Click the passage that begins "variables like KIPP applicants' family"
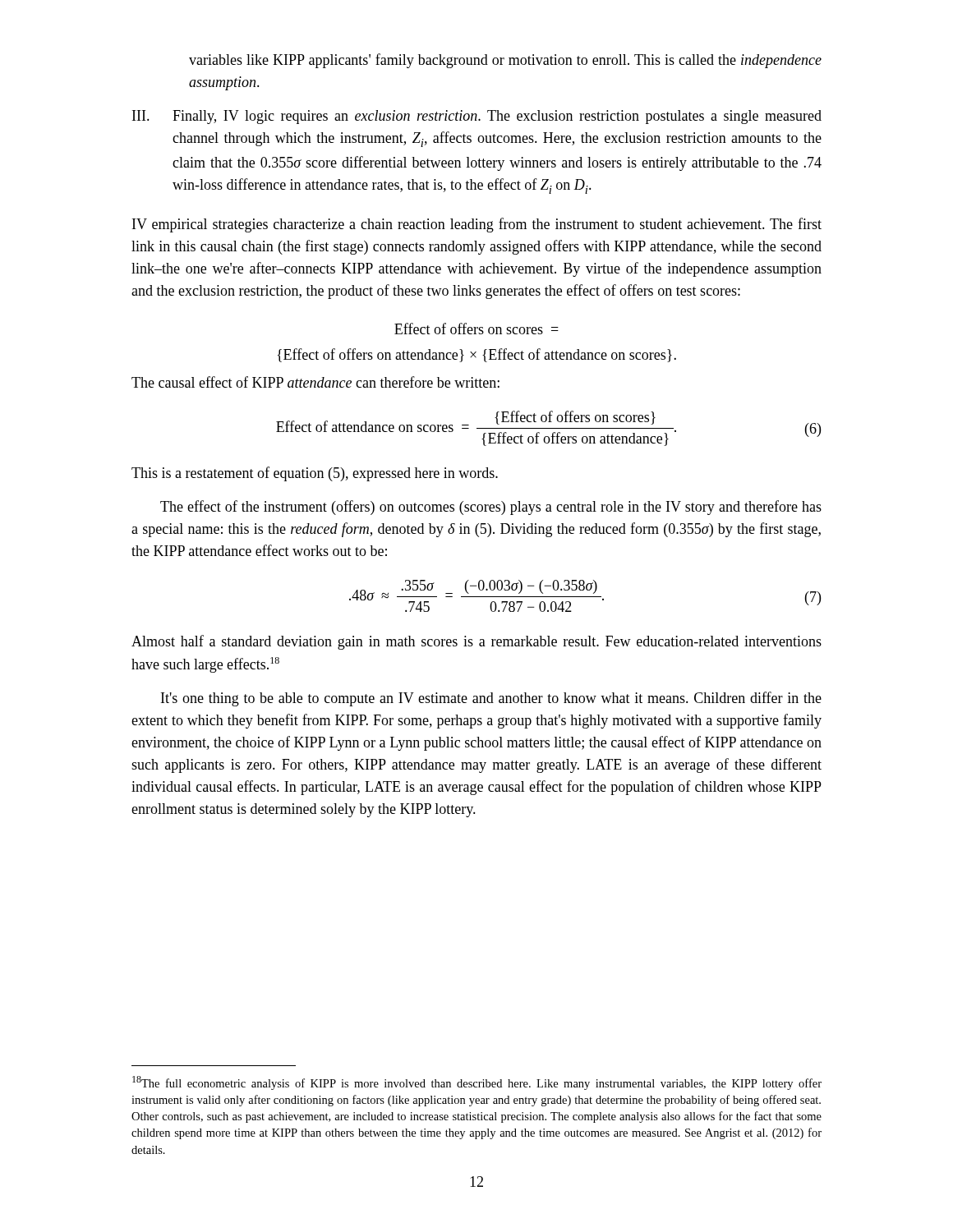Viewport: 953px width, 1232px height. (x=505, y=71)
